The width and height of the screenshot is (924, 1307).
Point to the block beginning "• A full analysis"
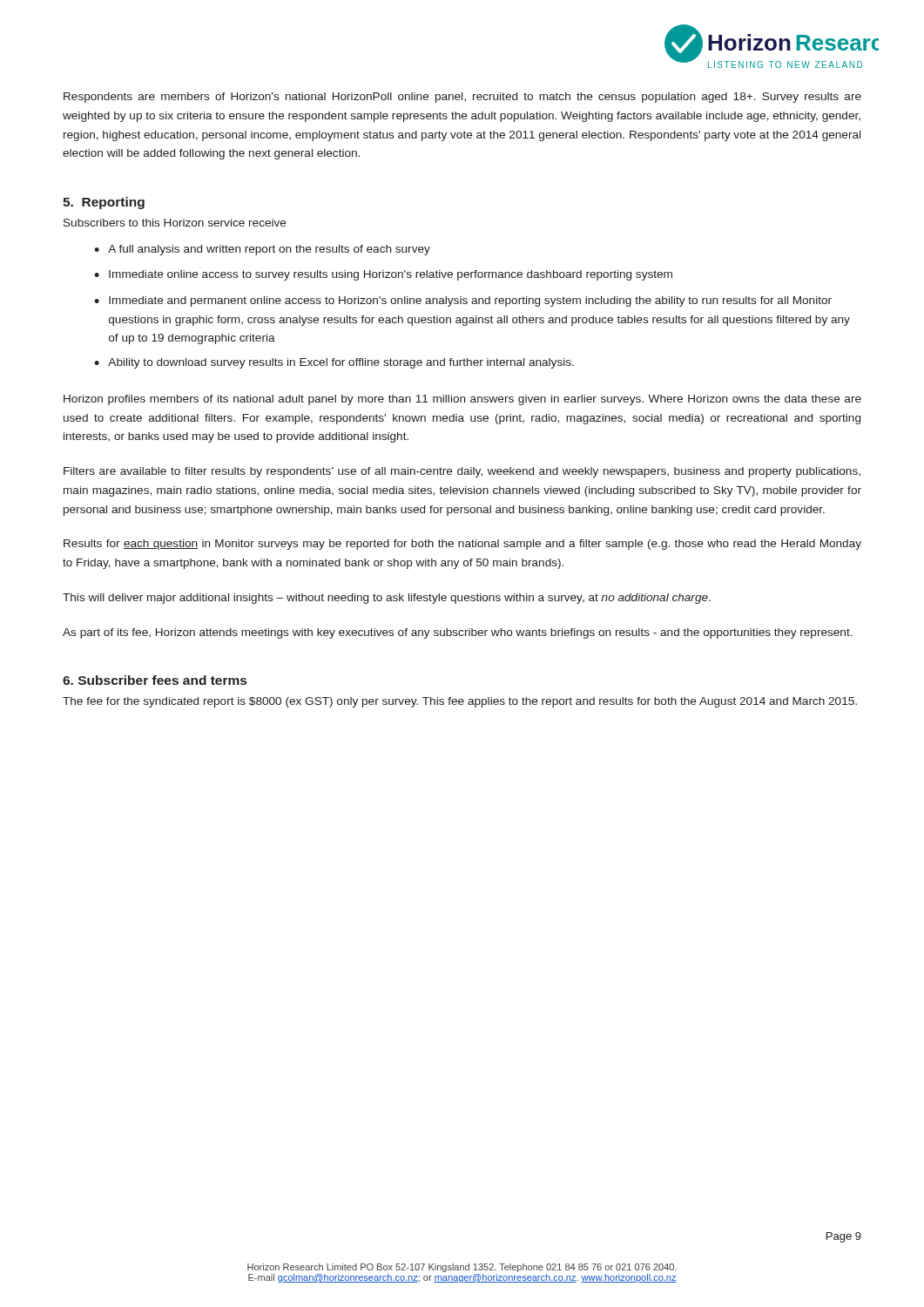pyautogui.click(x=262, y=250)
